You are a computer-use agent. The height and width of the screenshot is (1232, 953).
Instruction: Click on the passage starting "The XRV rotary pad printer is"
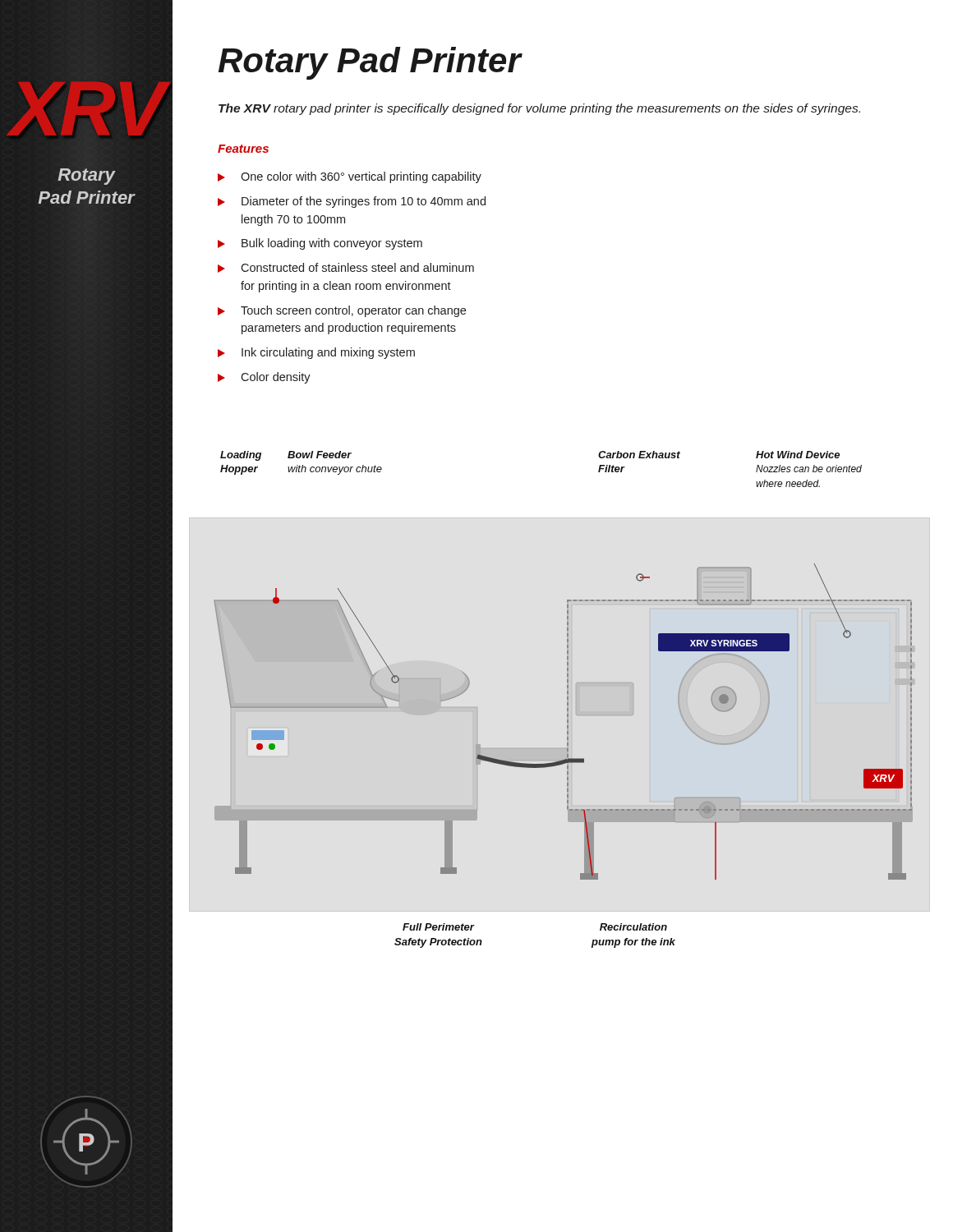coord(540,108)
